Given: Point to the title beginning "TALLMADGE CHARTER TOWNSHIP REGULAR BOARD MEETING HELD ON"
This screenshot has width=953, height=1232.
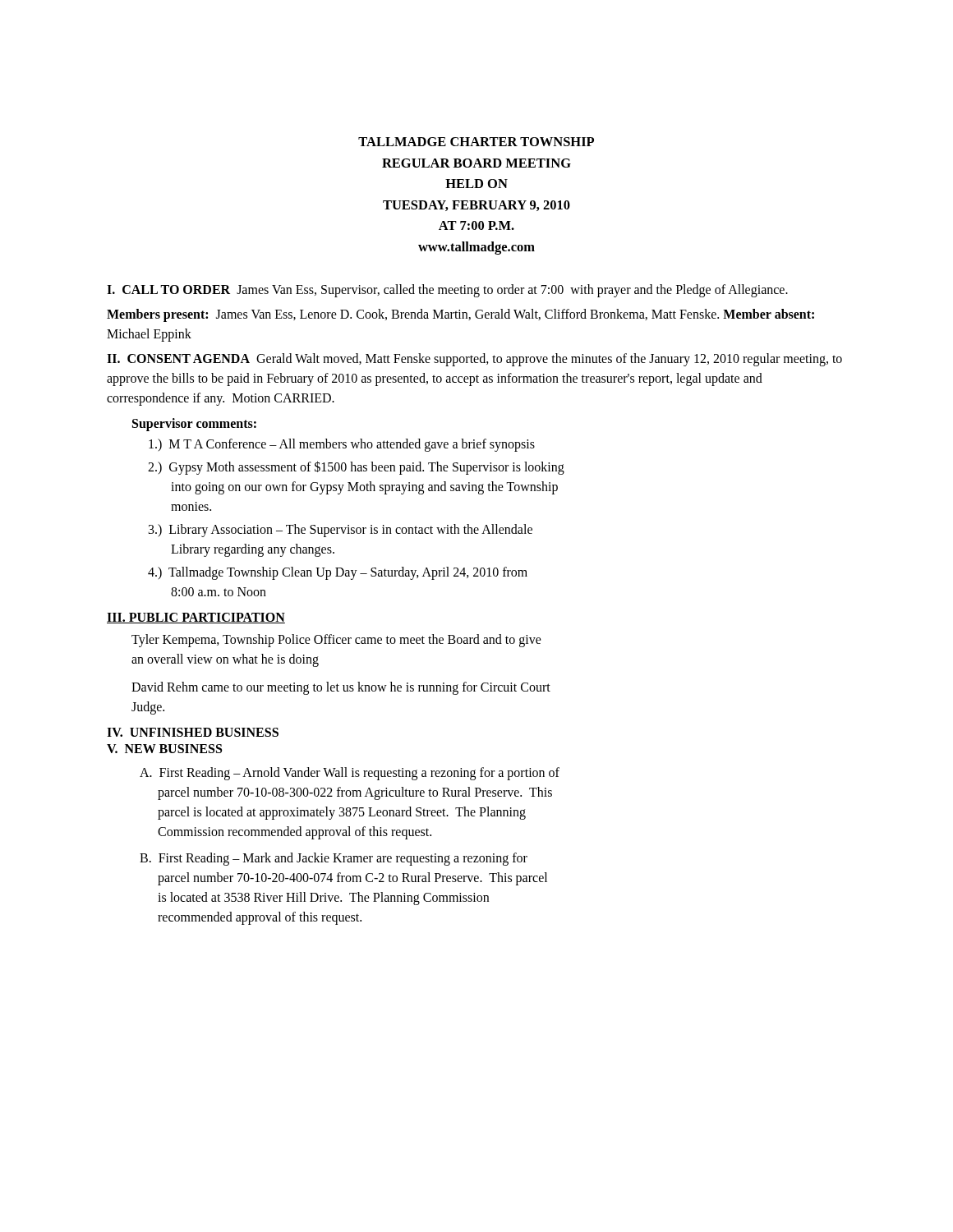Looking at the screenshot, I should [x=476, y=194].
